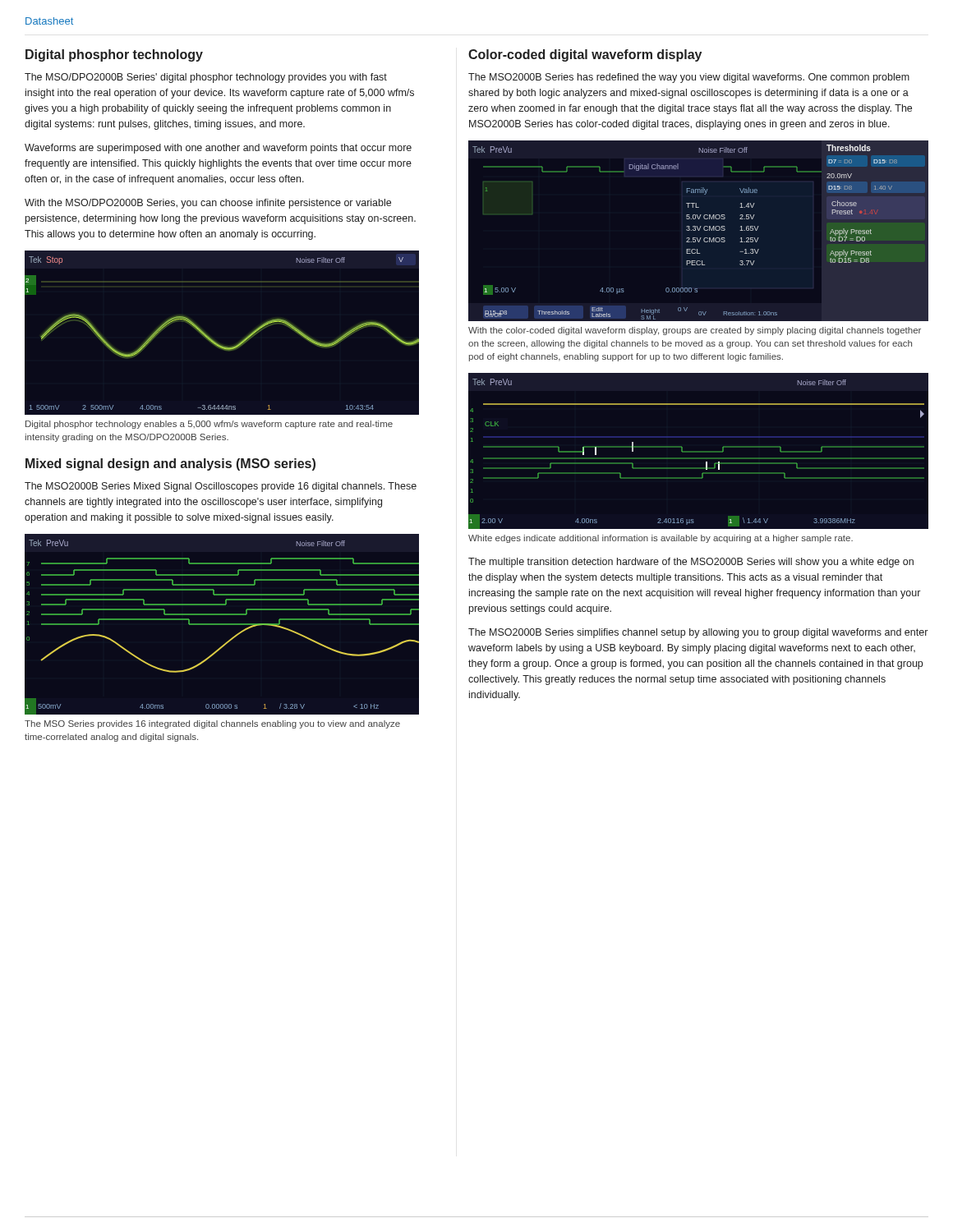Point to the caption beginning "The MSO Series provides 16 integrated"

pyautogui.click(x=212, y=730)
